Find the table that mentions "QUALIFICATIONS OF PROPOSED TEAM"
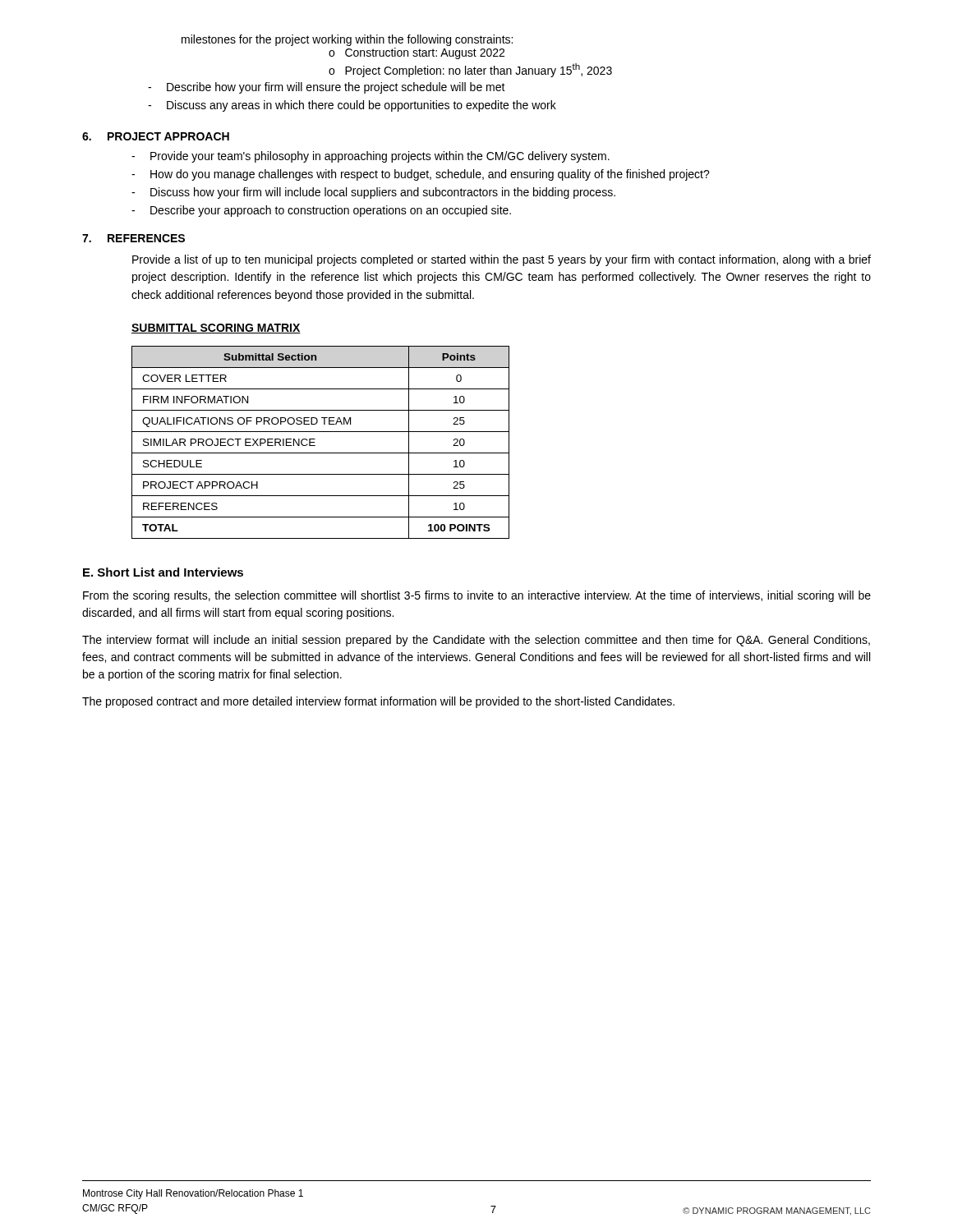953x1232 pixels. [501, 442]
